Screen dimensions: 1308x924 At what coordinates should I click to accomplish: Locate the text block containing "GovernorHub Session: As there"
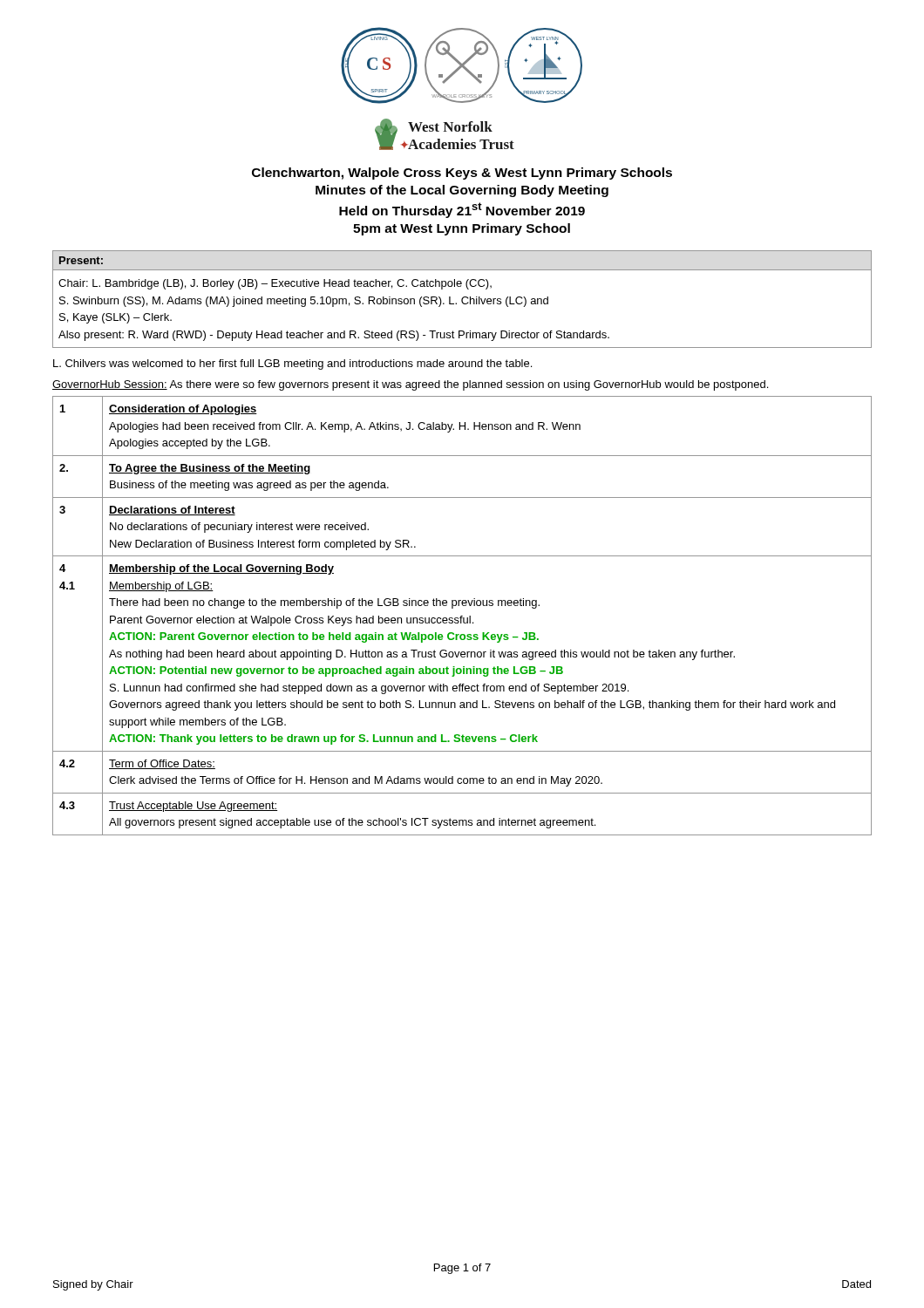point(411,384)
